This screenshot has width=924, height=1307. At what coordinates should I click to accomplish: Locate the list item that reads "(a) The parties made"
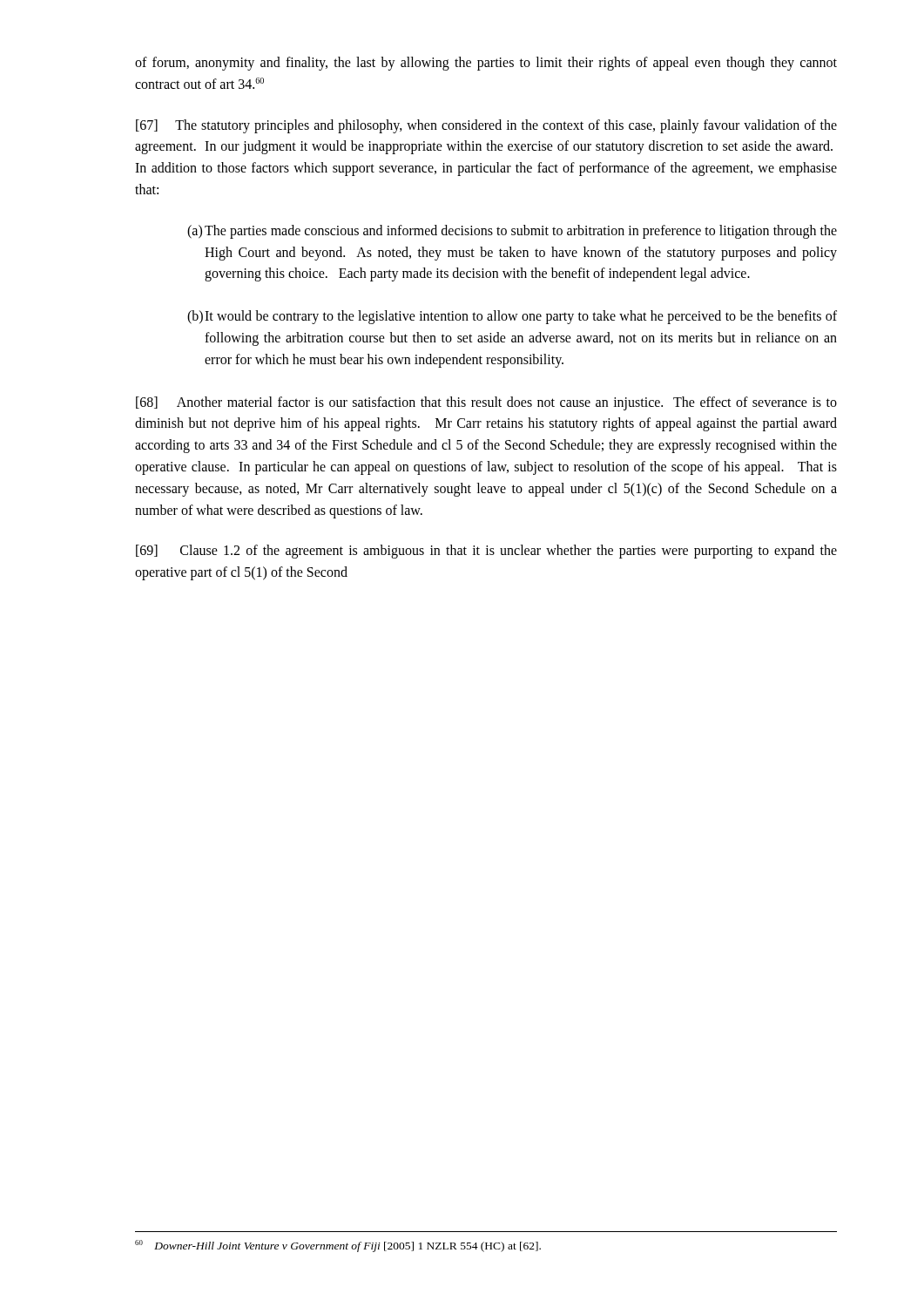tap(486, 253)
